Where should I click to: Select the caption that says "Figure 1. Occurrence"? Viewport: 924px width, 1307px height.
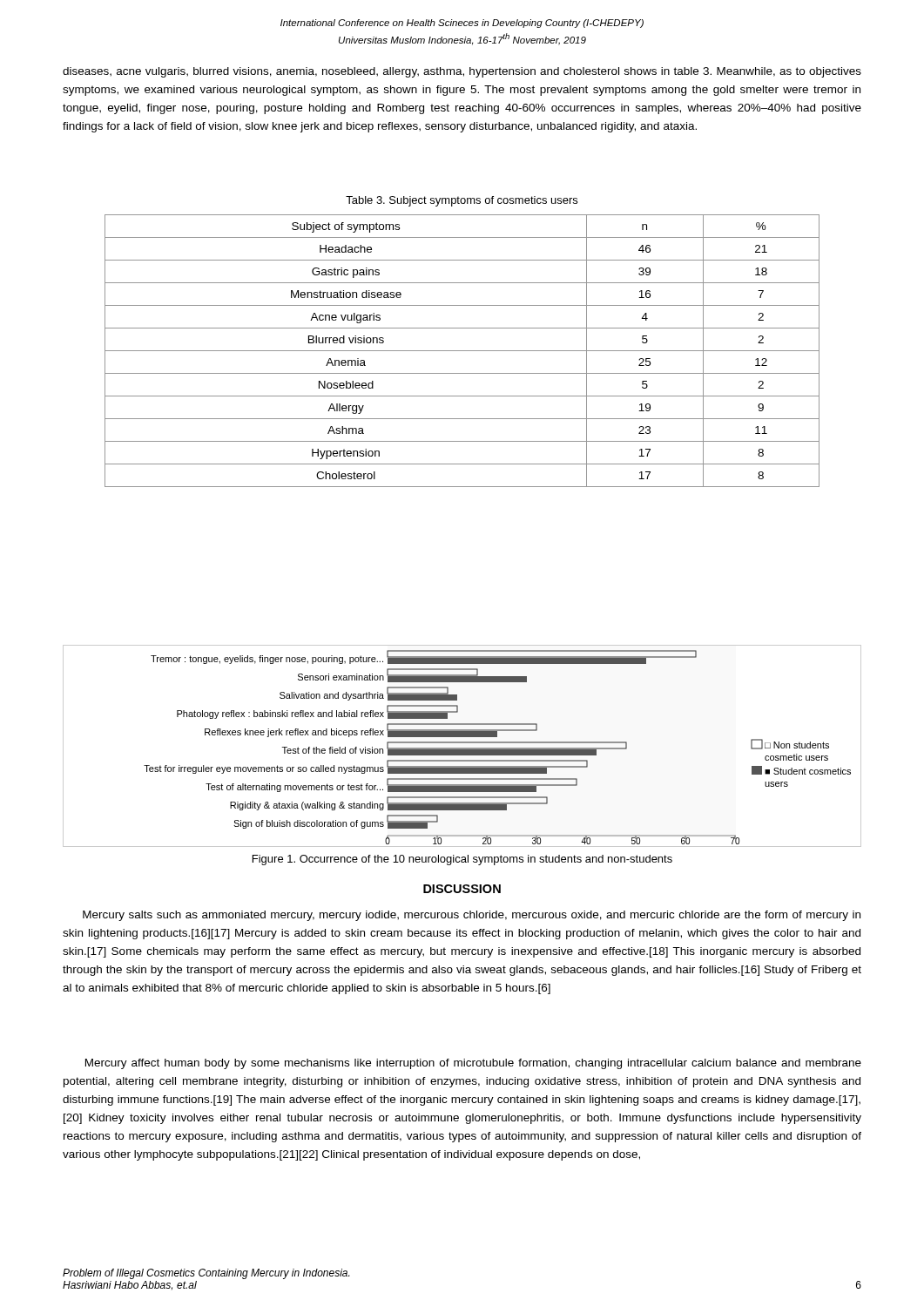pyautogui.click(x=462, y=859)
